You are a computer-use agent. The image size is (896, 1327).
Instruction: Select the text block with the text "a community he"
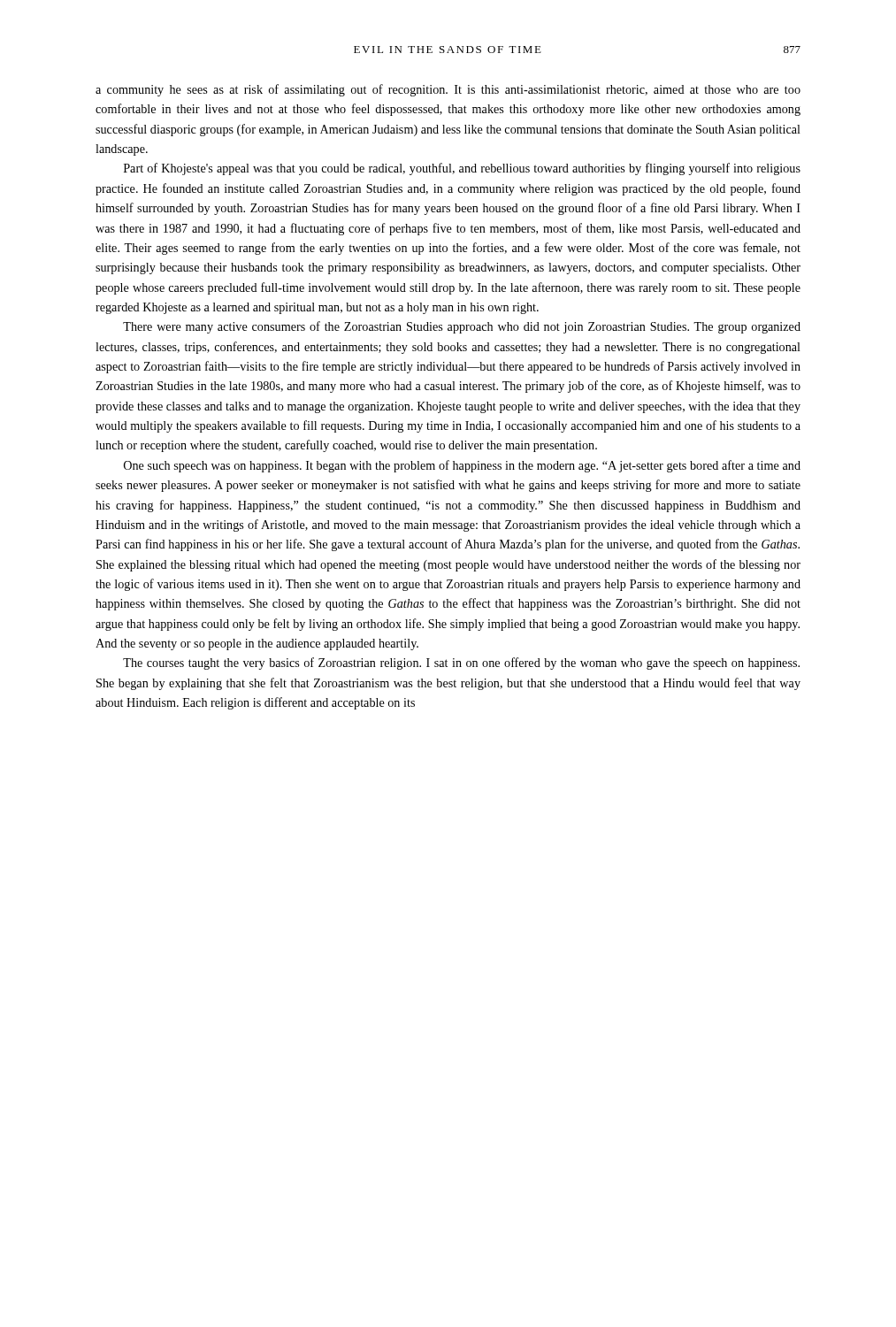pyautogui.click(x=448, y=396)
